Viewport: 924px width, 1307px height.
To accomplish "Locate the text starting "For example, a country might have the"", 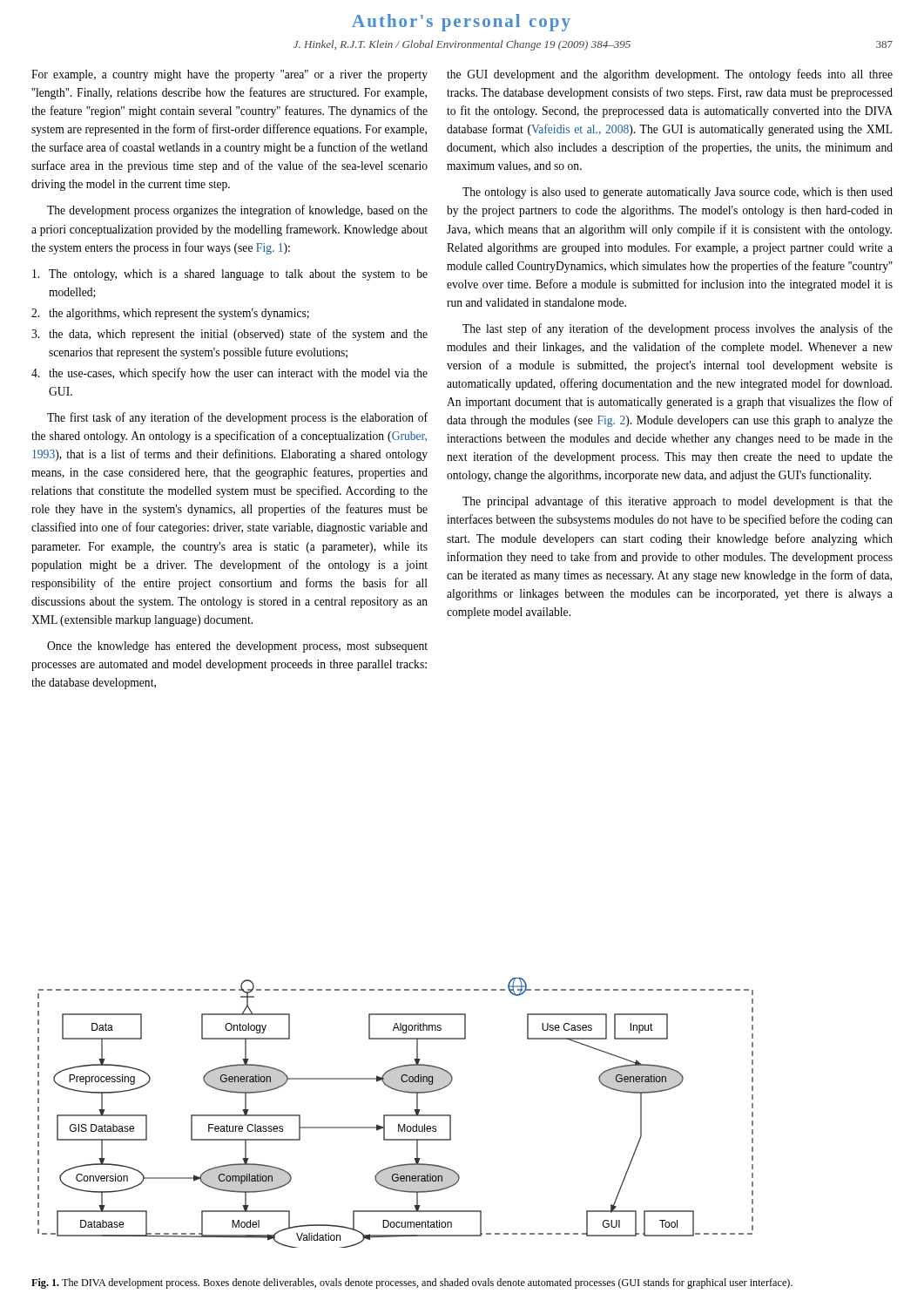I will [229, 130].
